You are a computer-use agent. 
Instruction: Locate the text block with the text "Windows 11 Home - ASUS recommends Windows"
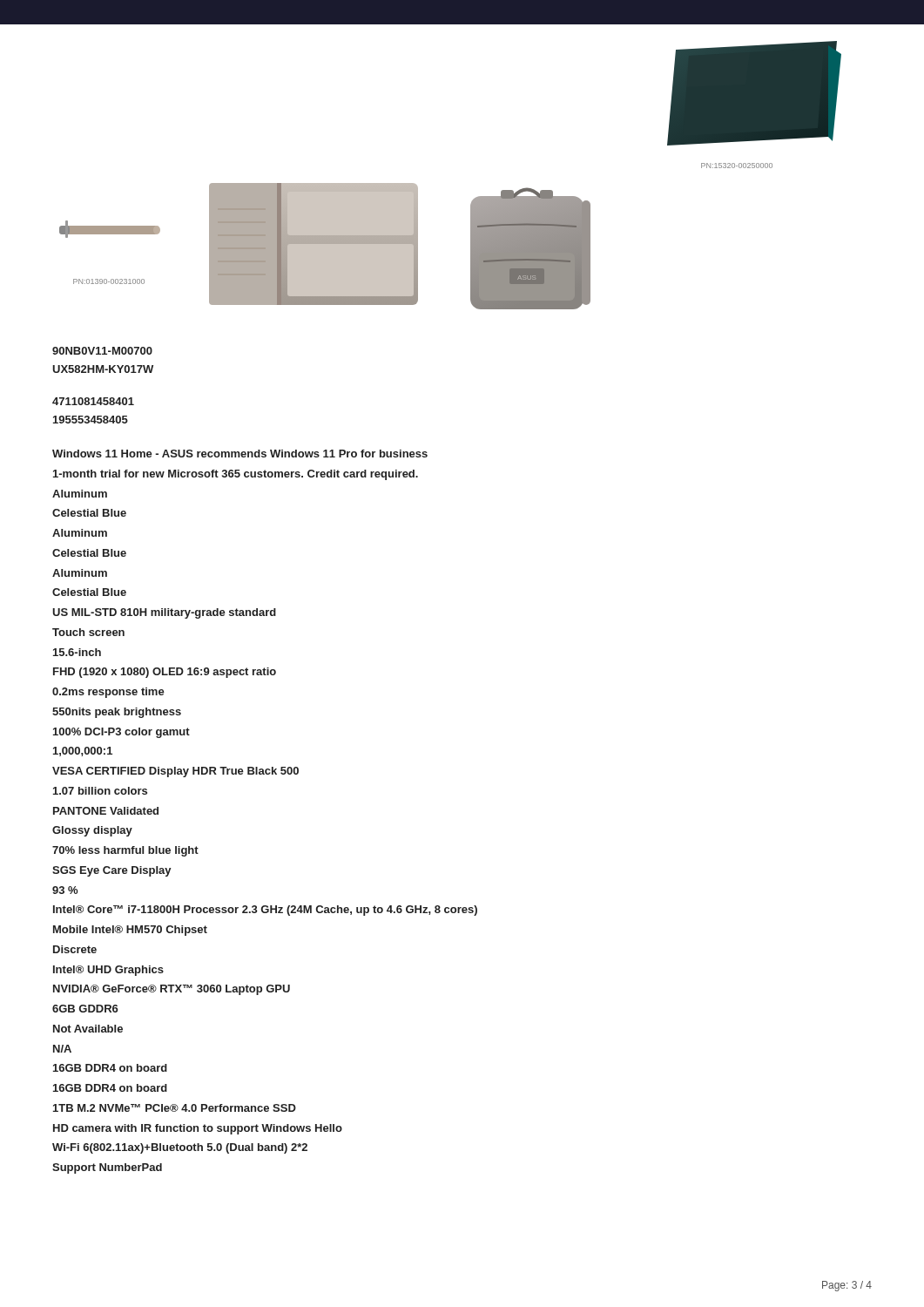(240, 454)
